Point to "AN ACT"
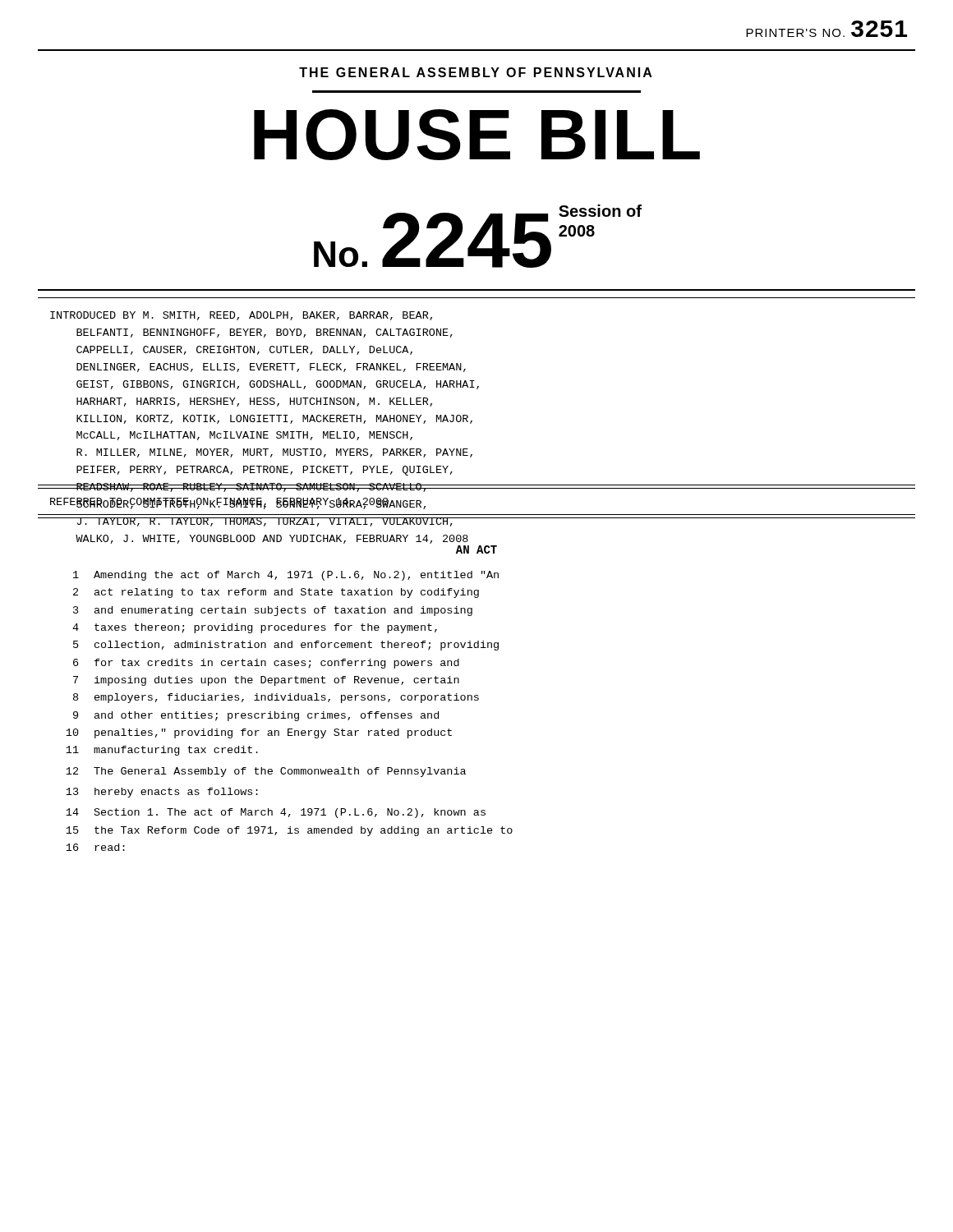953x1232 pixels. (476, 550)
